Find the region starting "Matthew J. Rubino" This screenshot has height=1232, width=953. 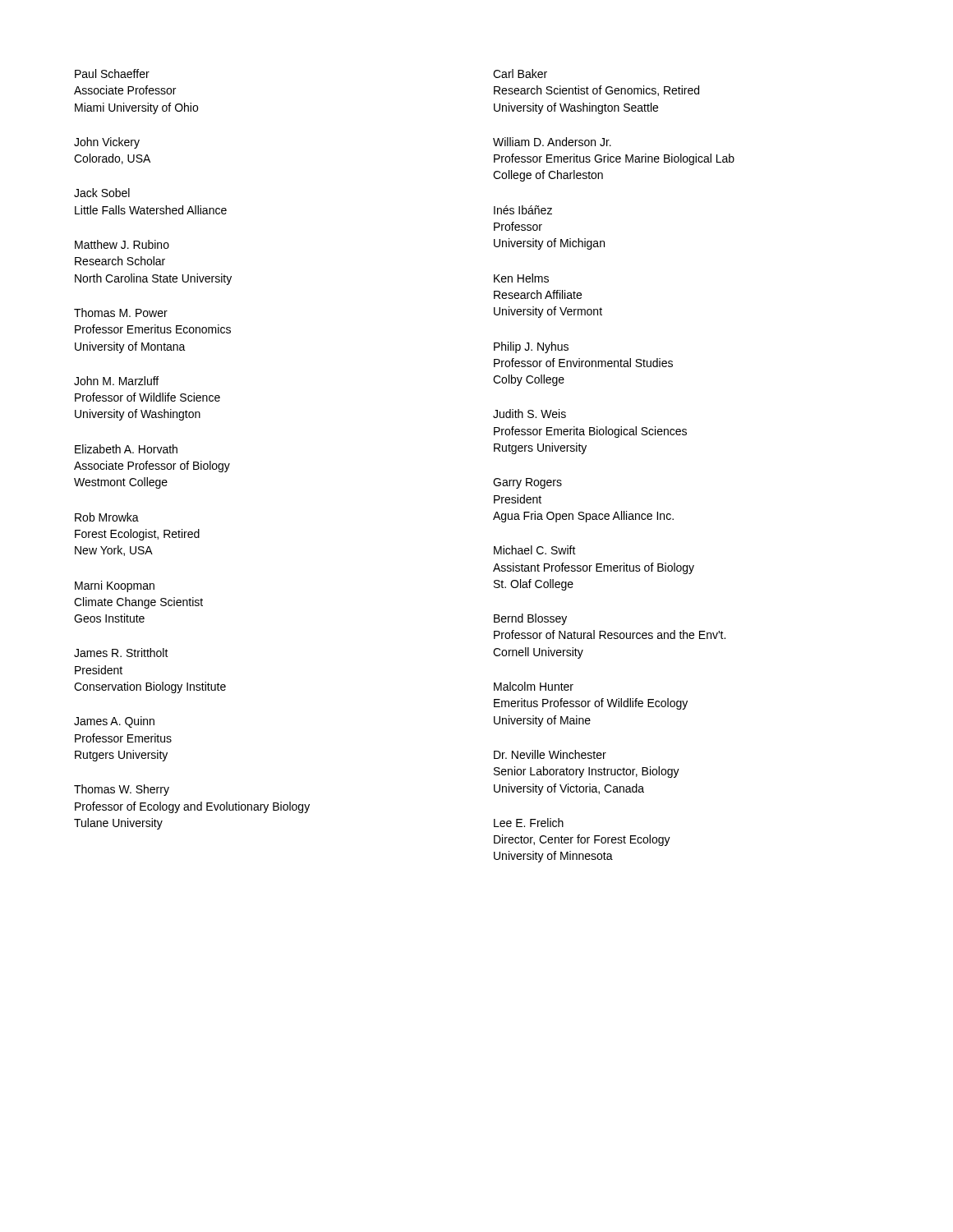point(122,244)
